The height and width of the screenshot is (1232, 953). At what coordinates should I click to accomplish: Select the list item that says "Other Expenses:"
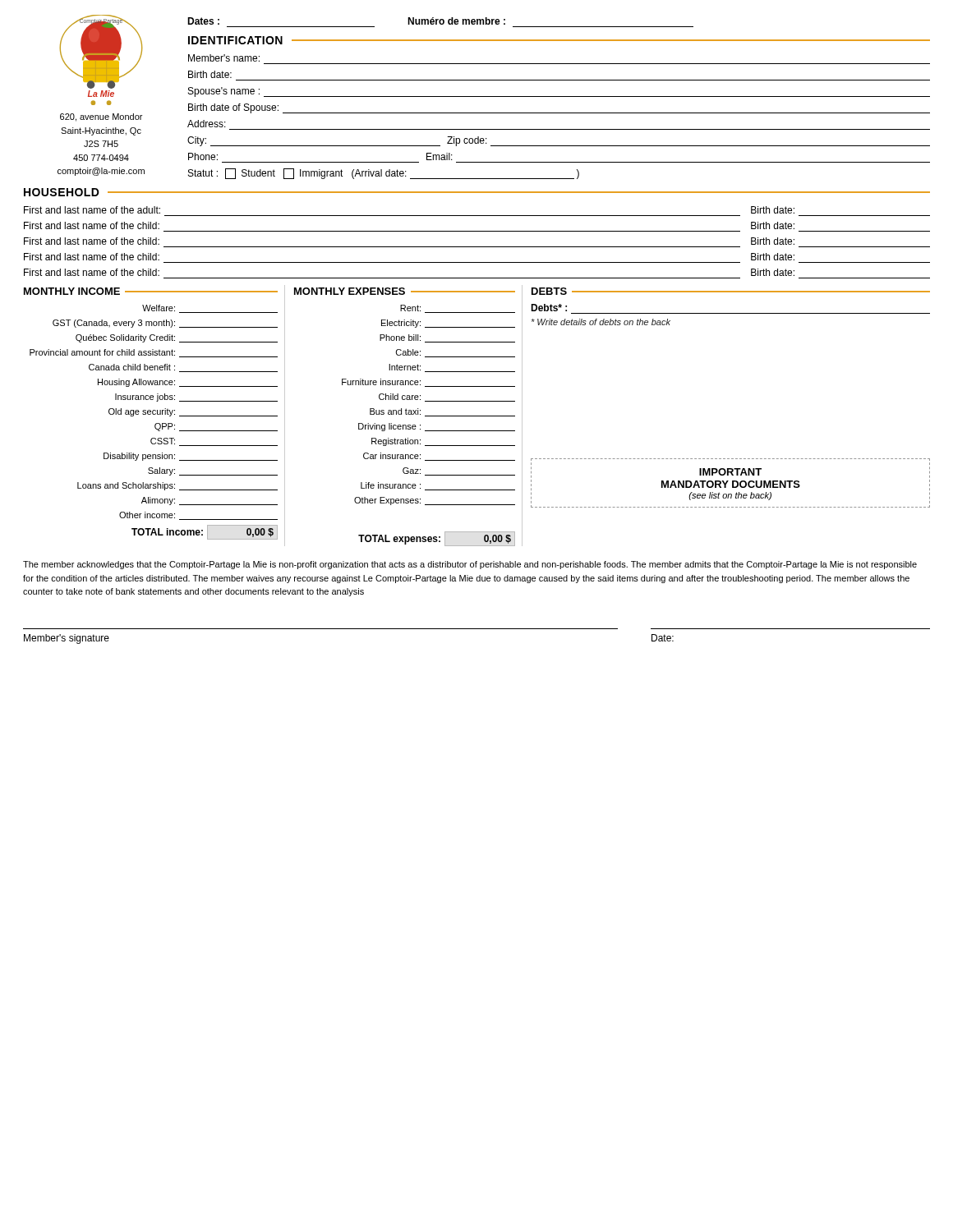pyautogui.click(x=404, y=499)
